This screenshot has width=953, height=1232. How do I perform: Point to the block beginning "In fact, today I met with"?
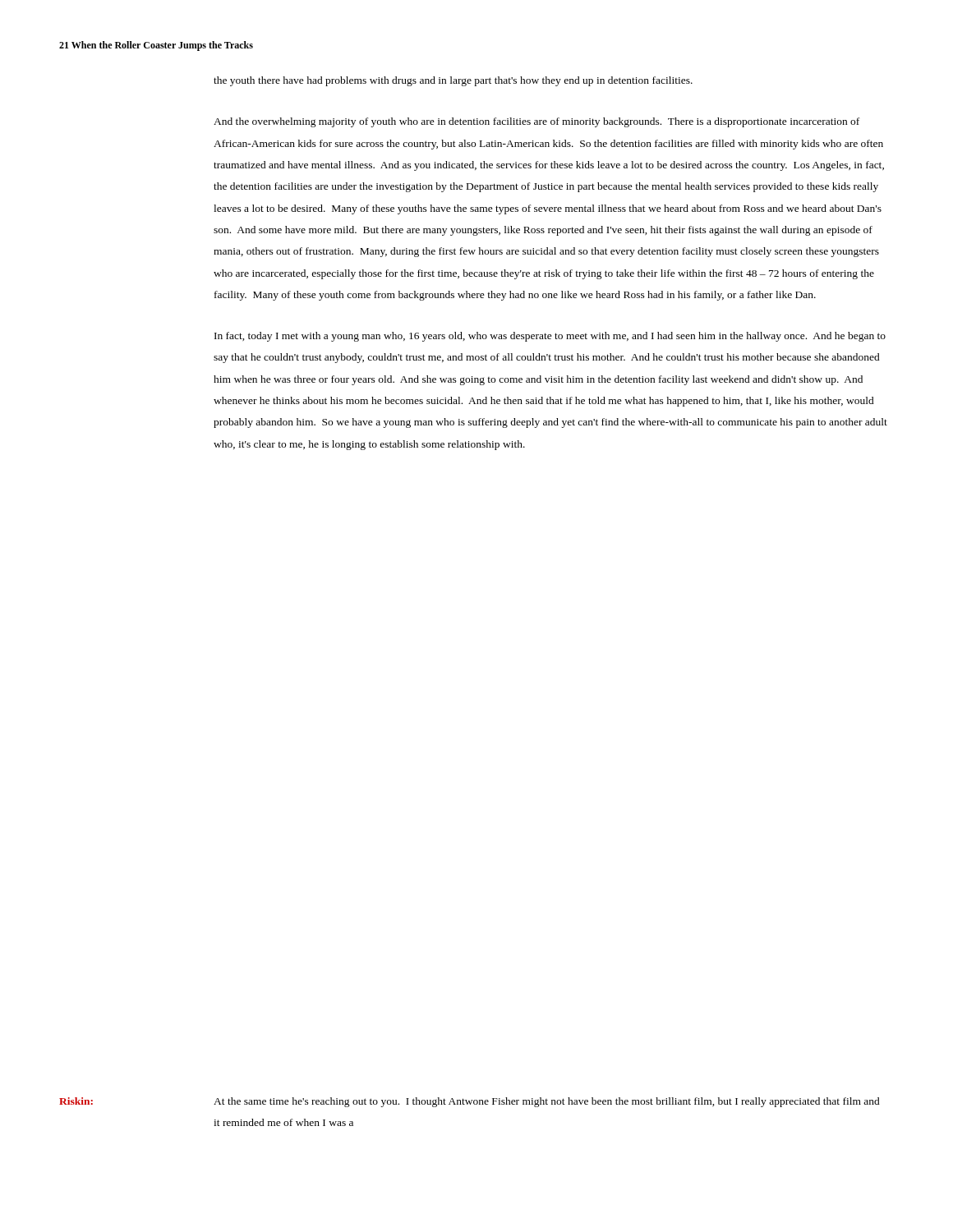pos(550,390)
